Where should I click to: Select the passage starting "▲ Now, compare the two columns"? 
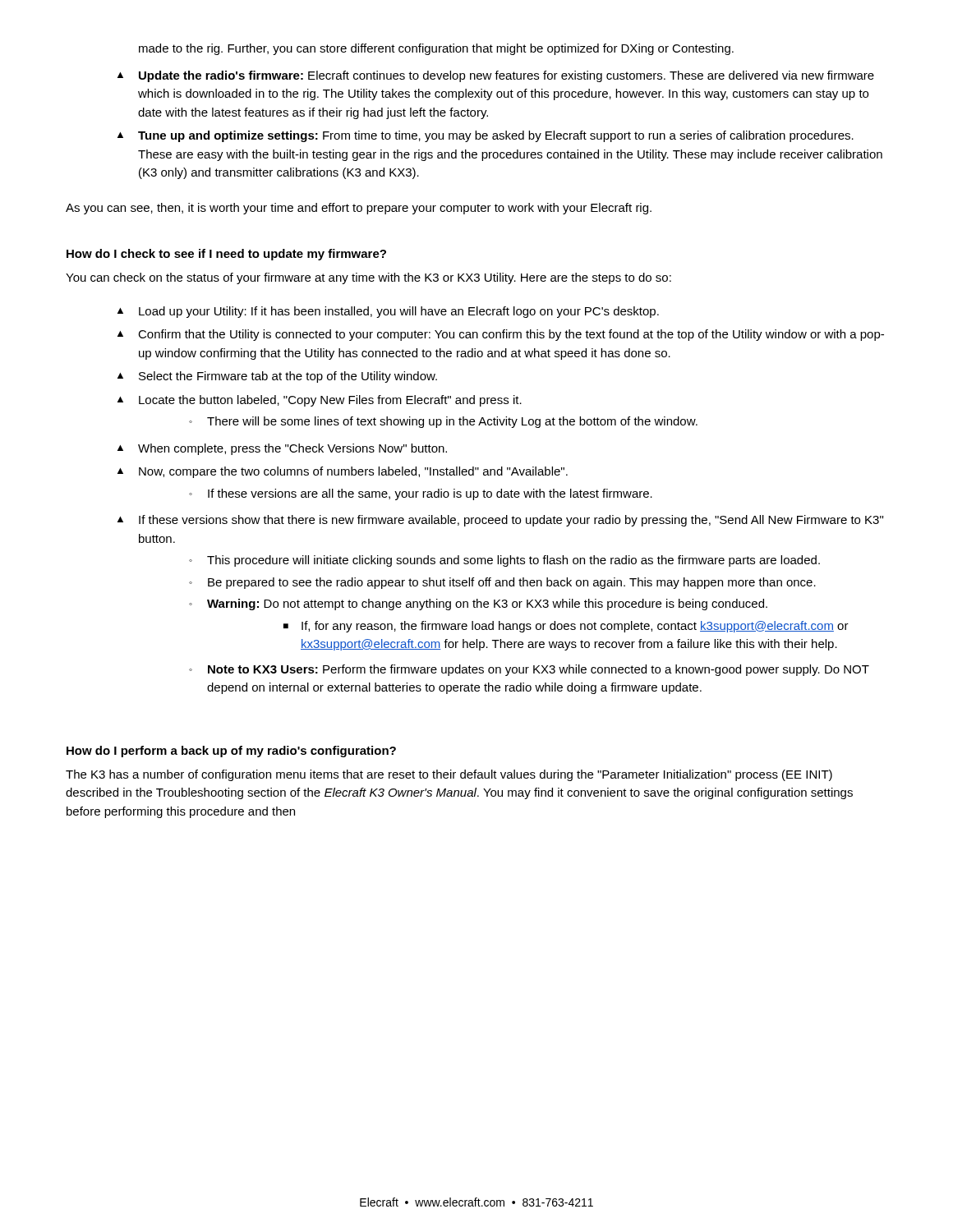[501, 484]
